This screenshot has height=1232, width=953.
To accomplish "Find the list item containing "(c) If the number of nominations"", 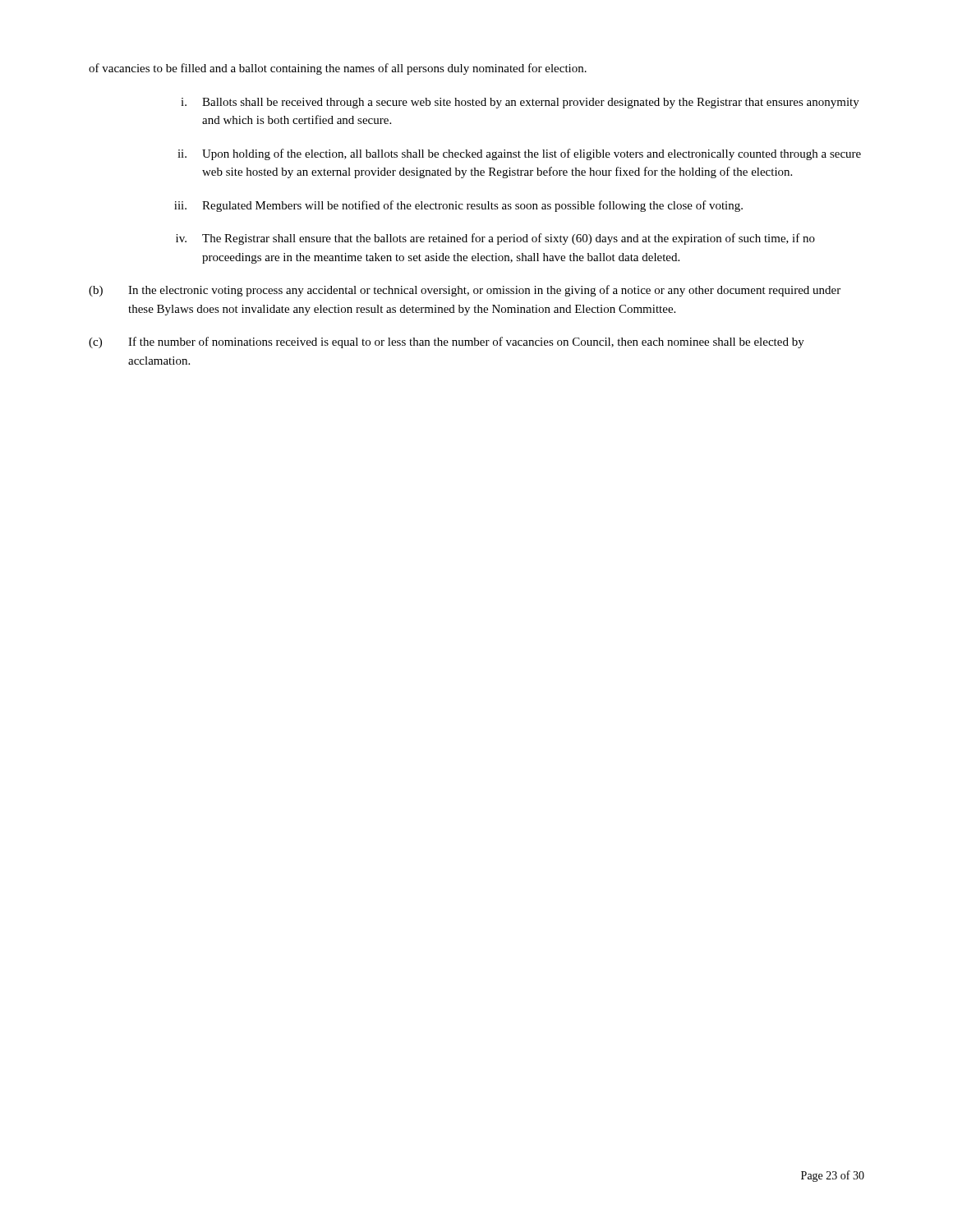I will click(476, 351).
